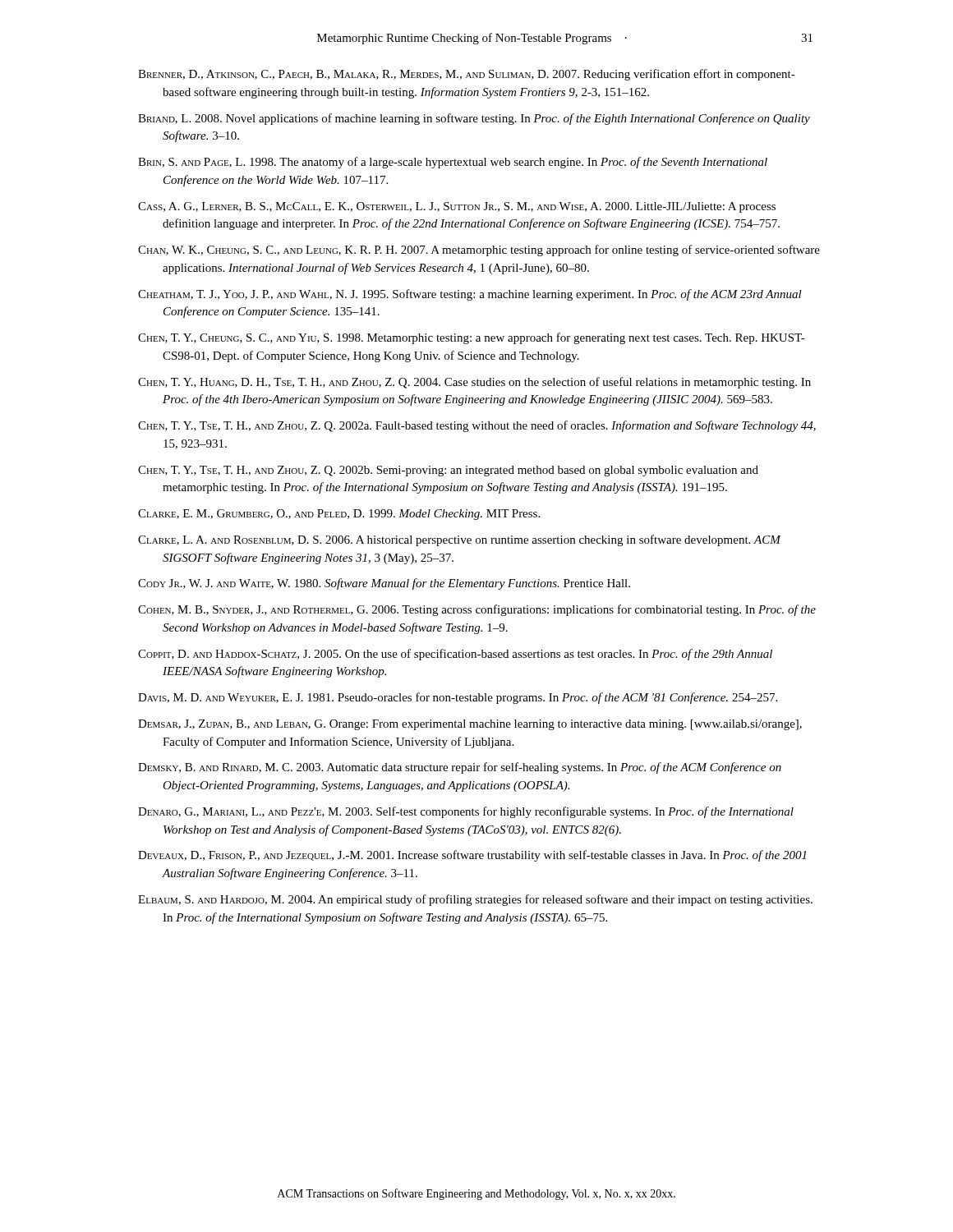Point to the text starting "Denaro, G., Mariani, L., and Pezz'e, M."
This screenshot has width=953, height=1232.
tap(466, 820)
